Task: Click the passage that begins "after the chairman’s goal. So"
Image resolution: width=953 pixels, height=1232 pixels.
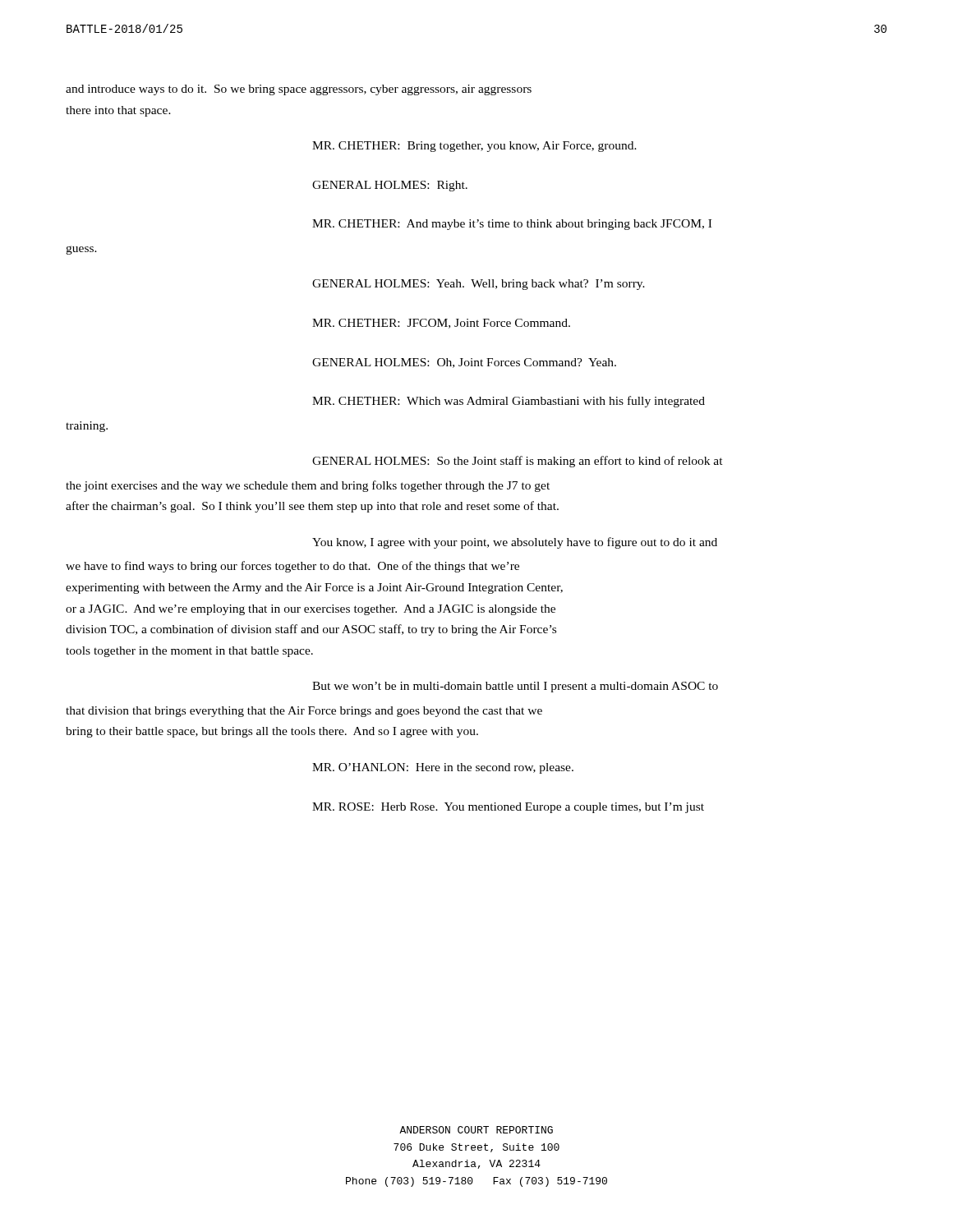Action: (x=313, y=506)
